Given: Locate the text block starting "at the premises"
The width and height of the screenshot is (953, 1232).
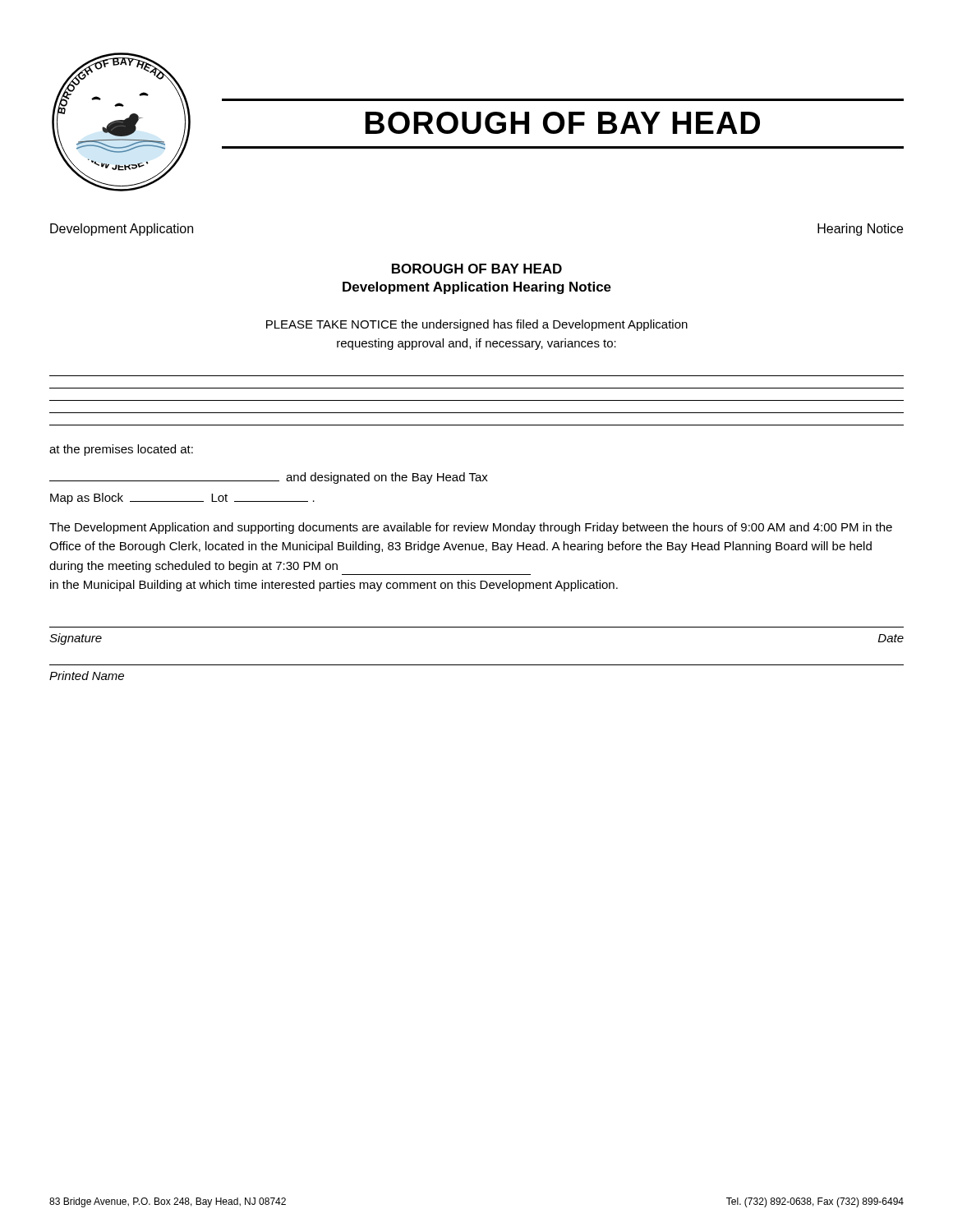Looking at the screenshot, I should tap(122, 449).
